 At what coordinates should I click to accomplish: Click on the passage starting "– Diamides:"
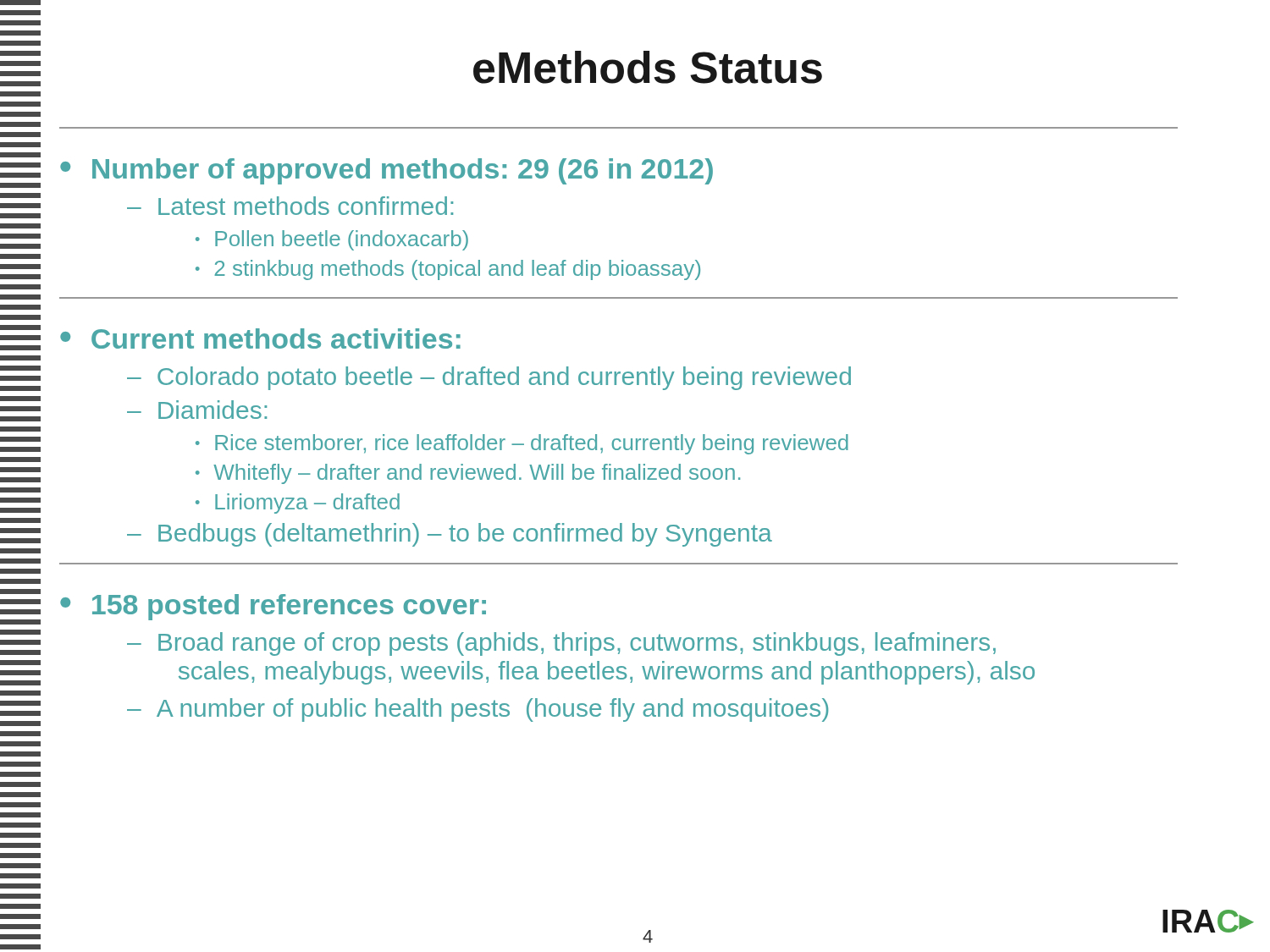click(198, 410)
